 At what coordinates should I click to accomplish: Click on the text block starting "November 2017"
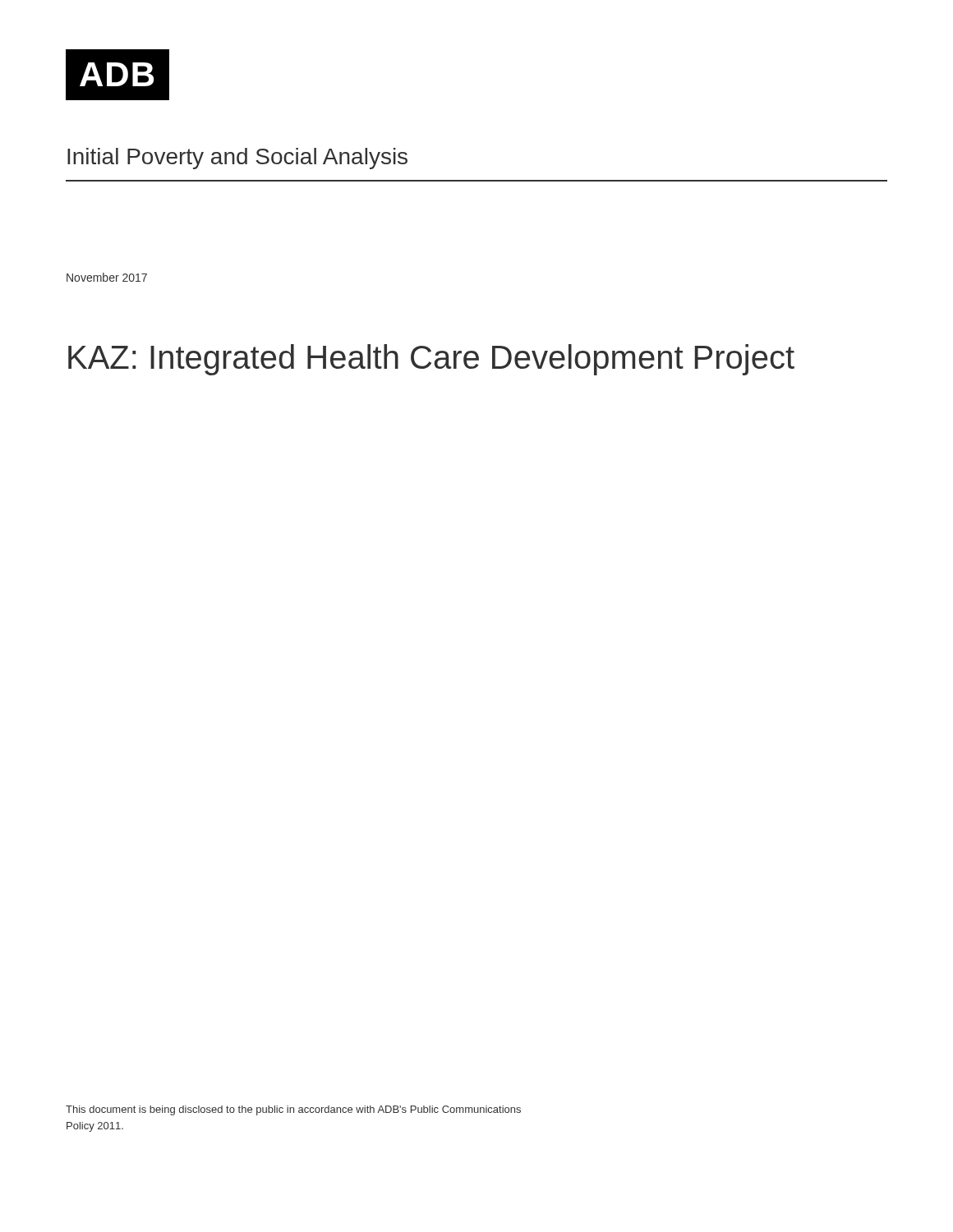[107, 278]
